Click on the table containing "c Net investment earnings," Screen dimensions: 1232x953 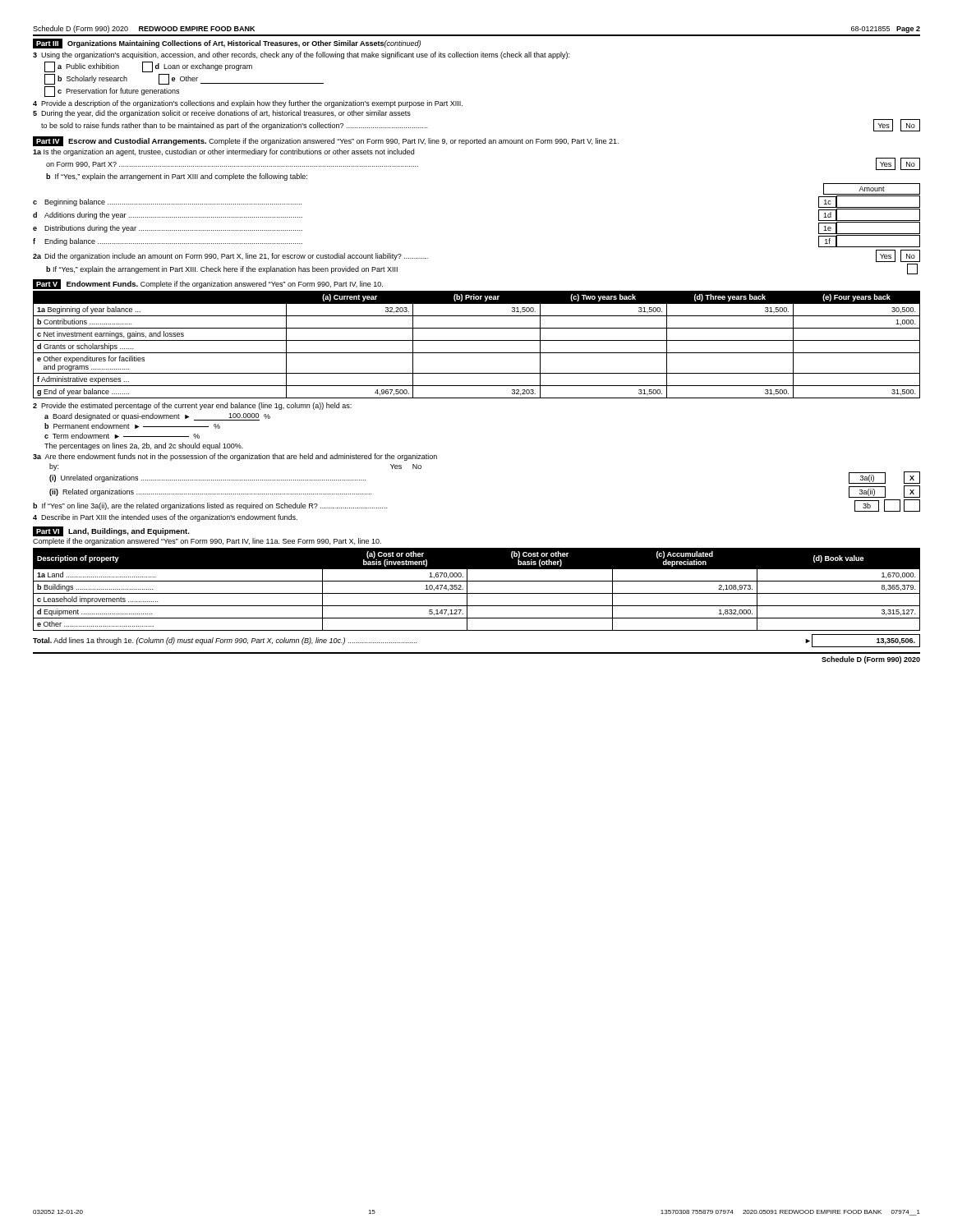click(x=476, y=345)
